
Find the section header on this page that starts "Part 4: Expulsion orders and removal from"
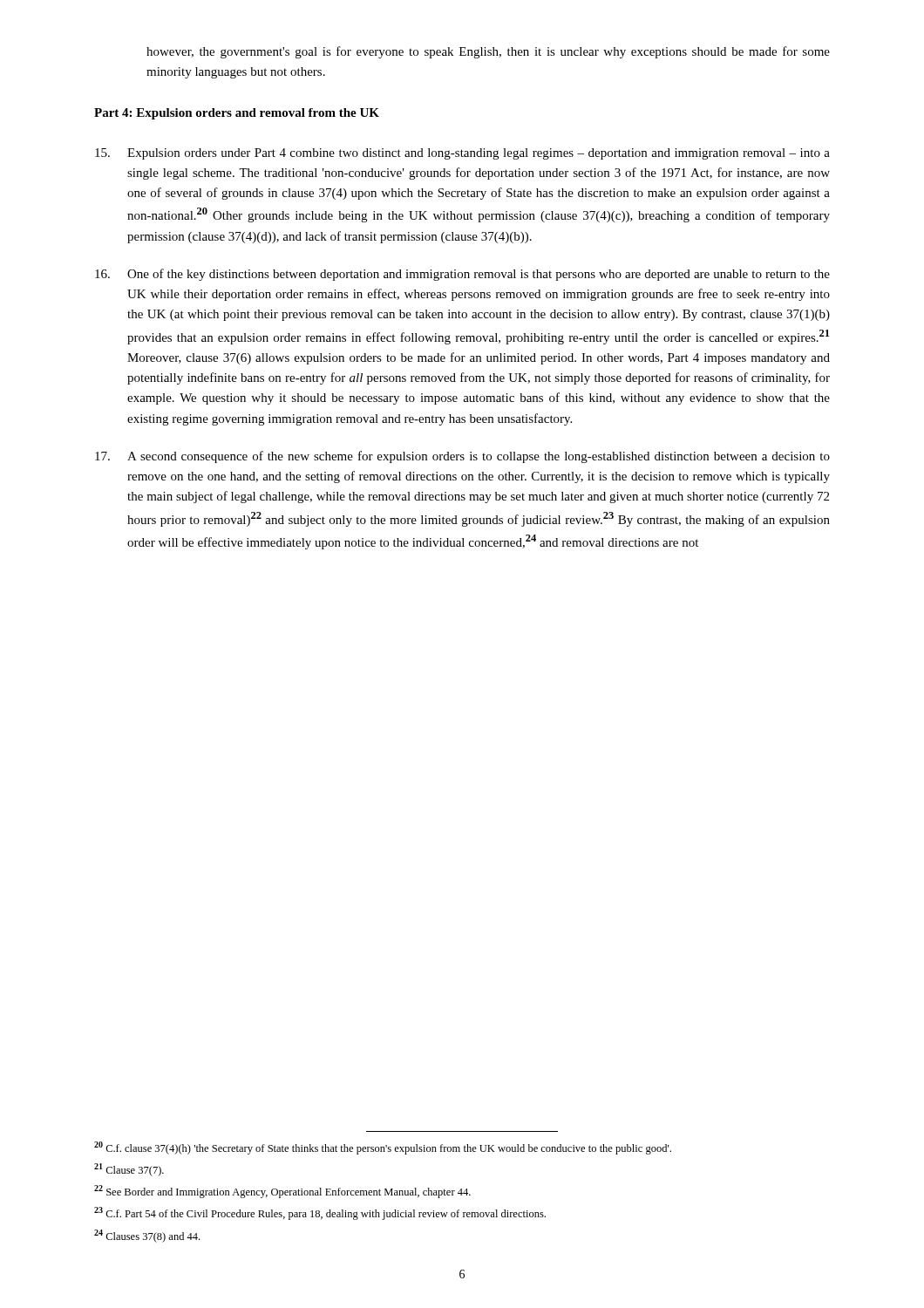(x=237, y=112)
